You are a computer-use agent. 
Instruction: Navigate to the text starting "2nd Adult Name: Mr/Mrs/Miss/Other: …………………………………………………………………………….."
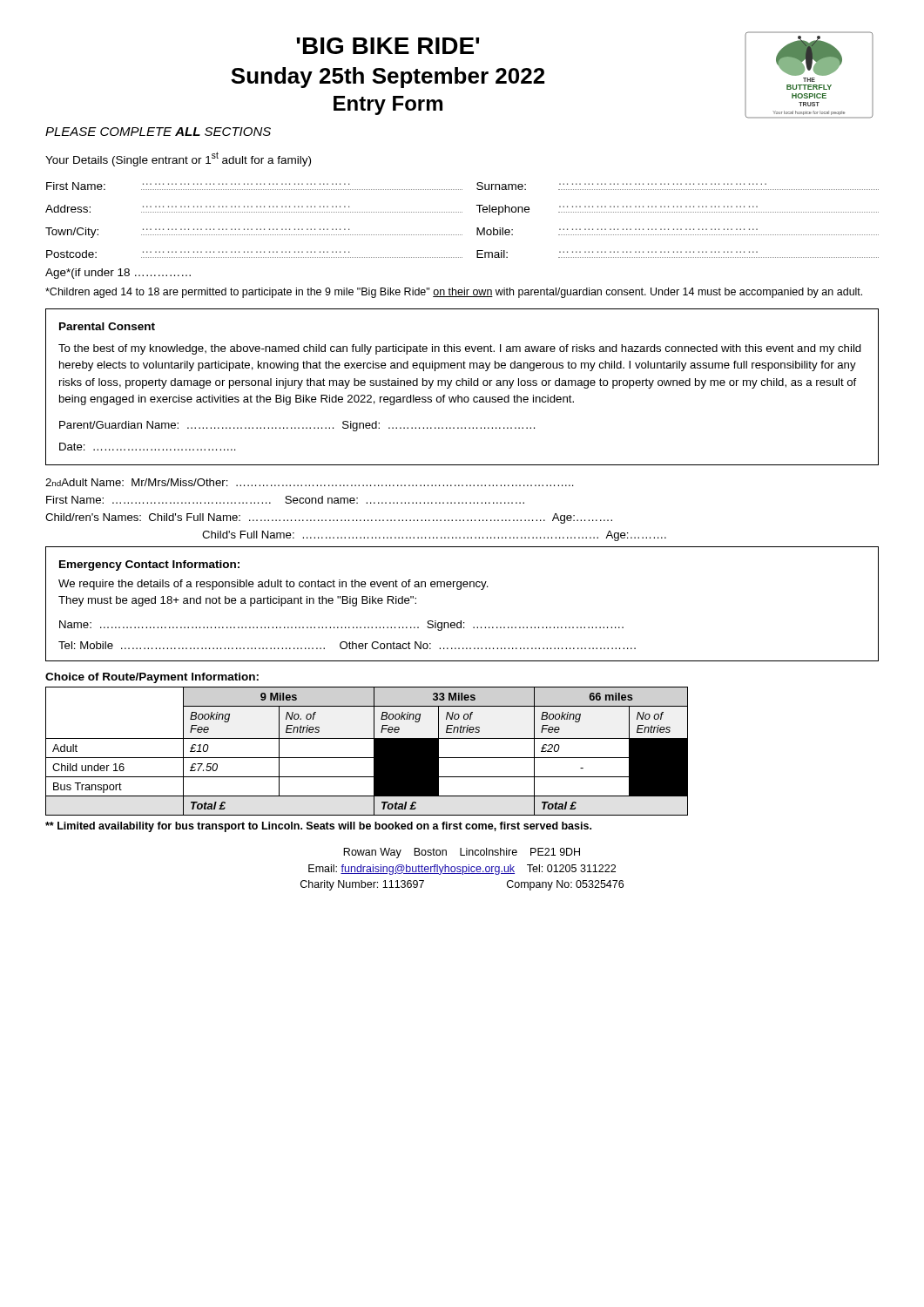point(462,508)
